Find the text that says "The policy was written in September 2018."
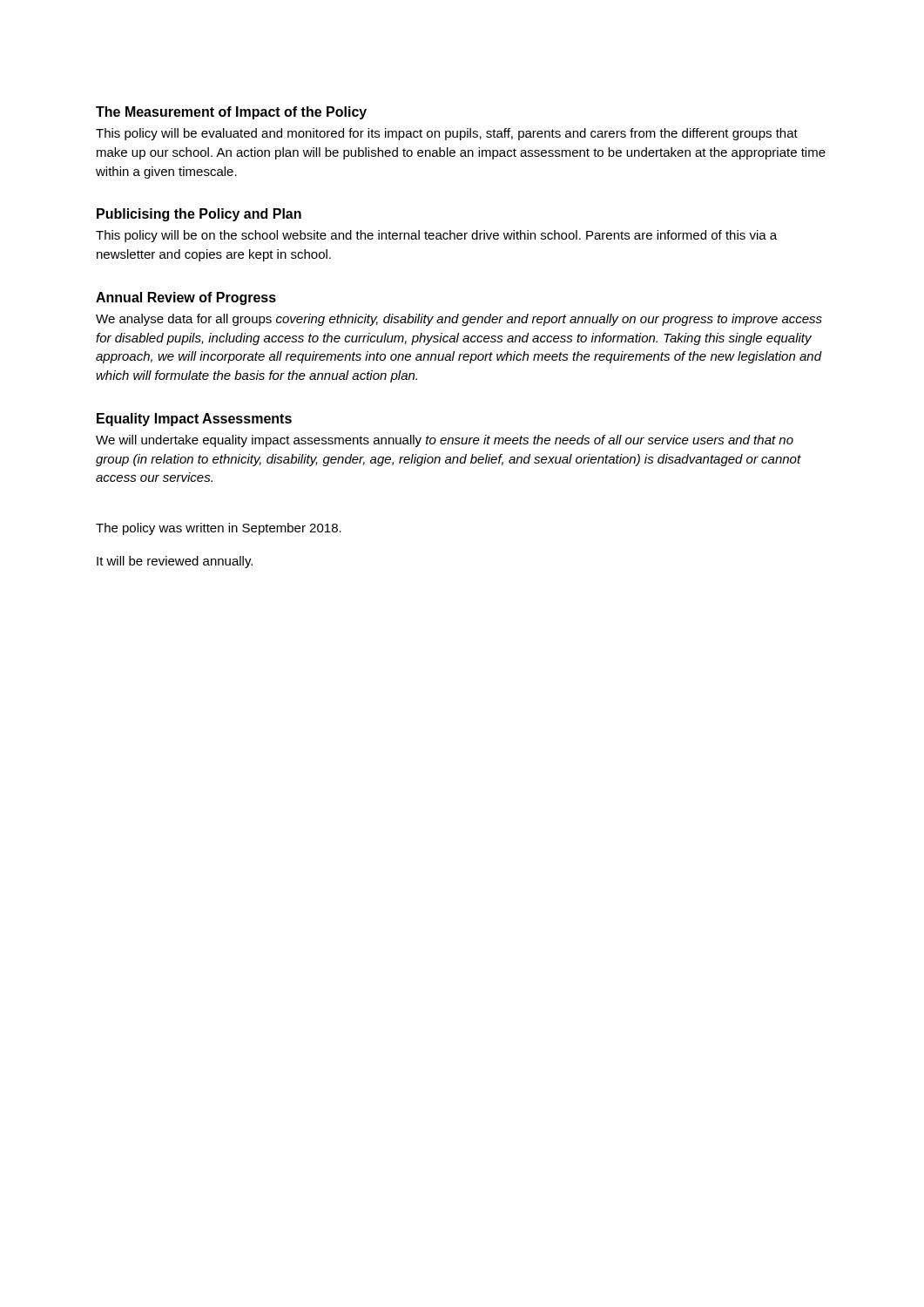 point(219,528)
